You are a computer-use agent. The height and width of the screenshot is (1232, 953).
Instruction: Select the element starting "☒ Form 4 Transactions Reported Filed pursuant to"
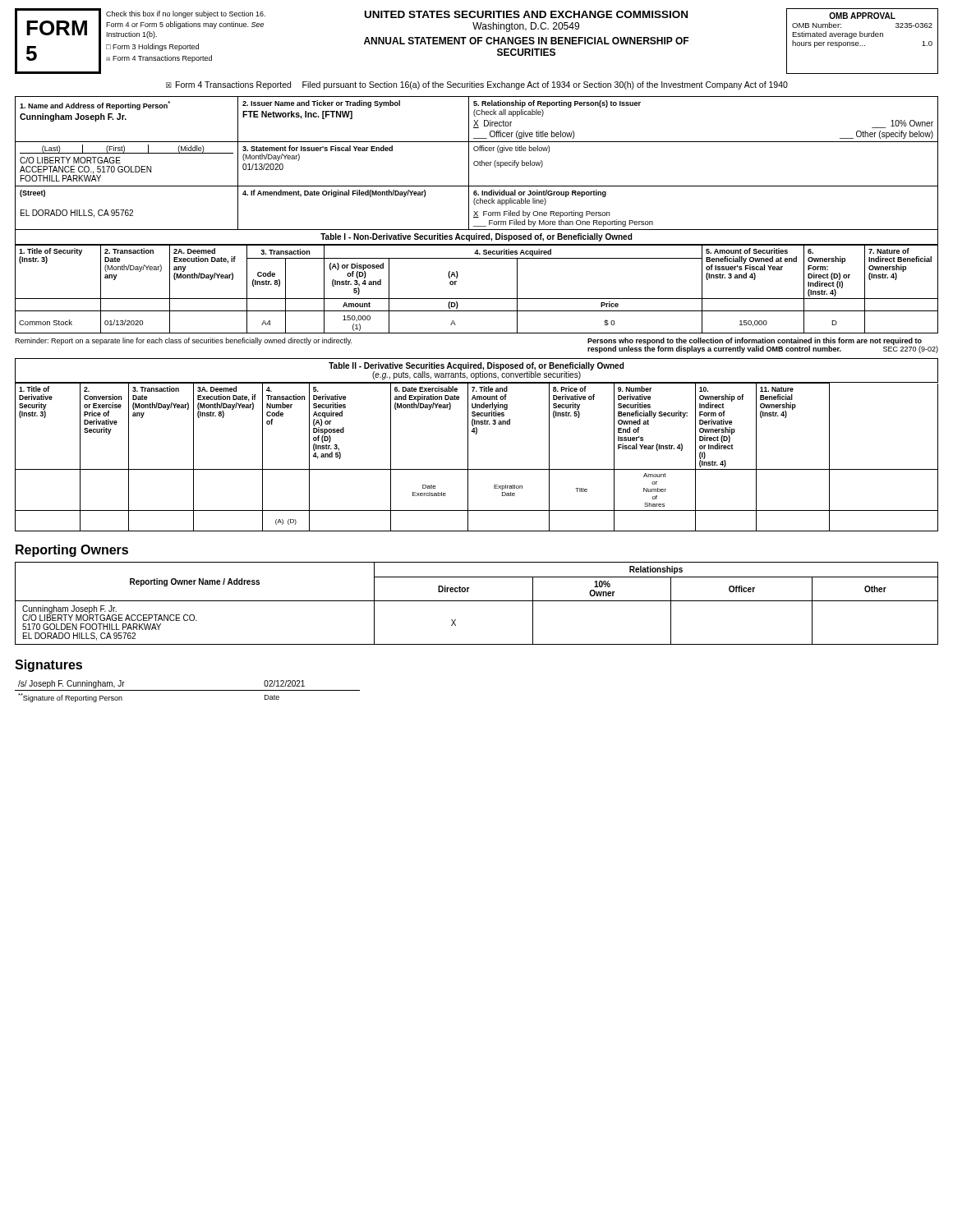click(476, 85)
